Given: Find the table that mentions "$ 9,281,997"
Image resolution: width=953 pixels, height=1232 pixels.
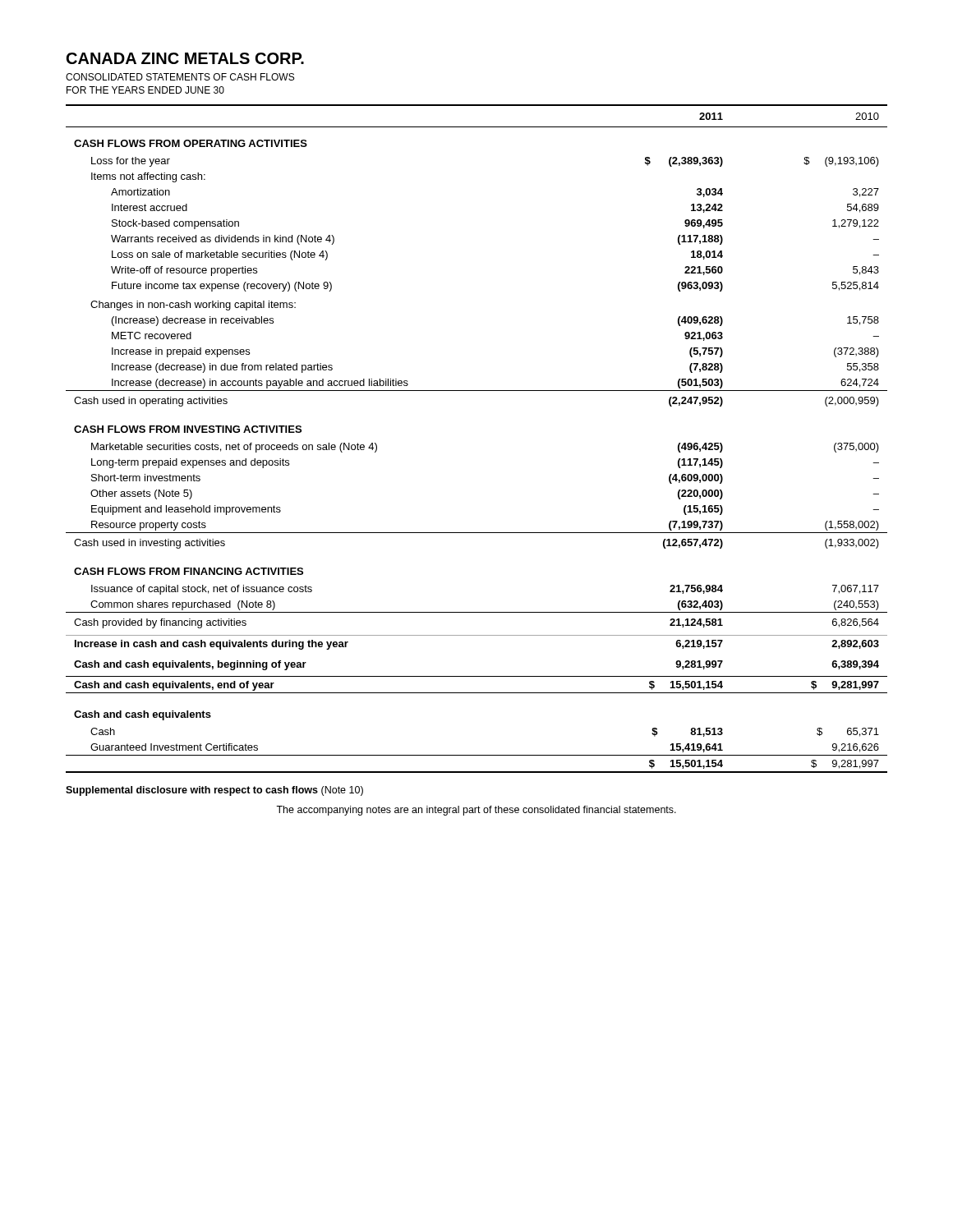Looking at the screenshot, I should 476,438.
